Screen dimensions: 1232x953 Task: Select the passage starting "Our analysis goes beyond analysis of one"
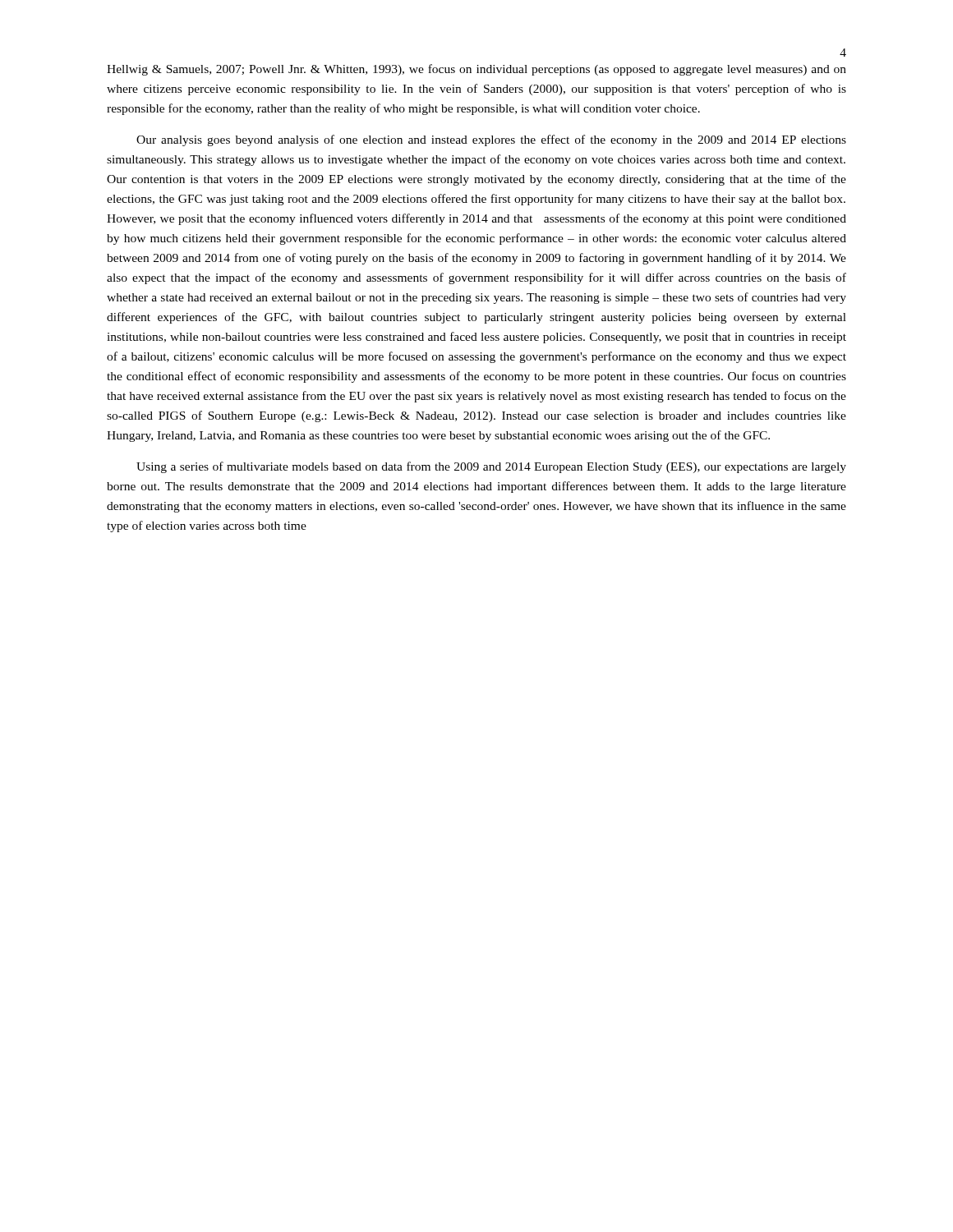coord(476,288)
